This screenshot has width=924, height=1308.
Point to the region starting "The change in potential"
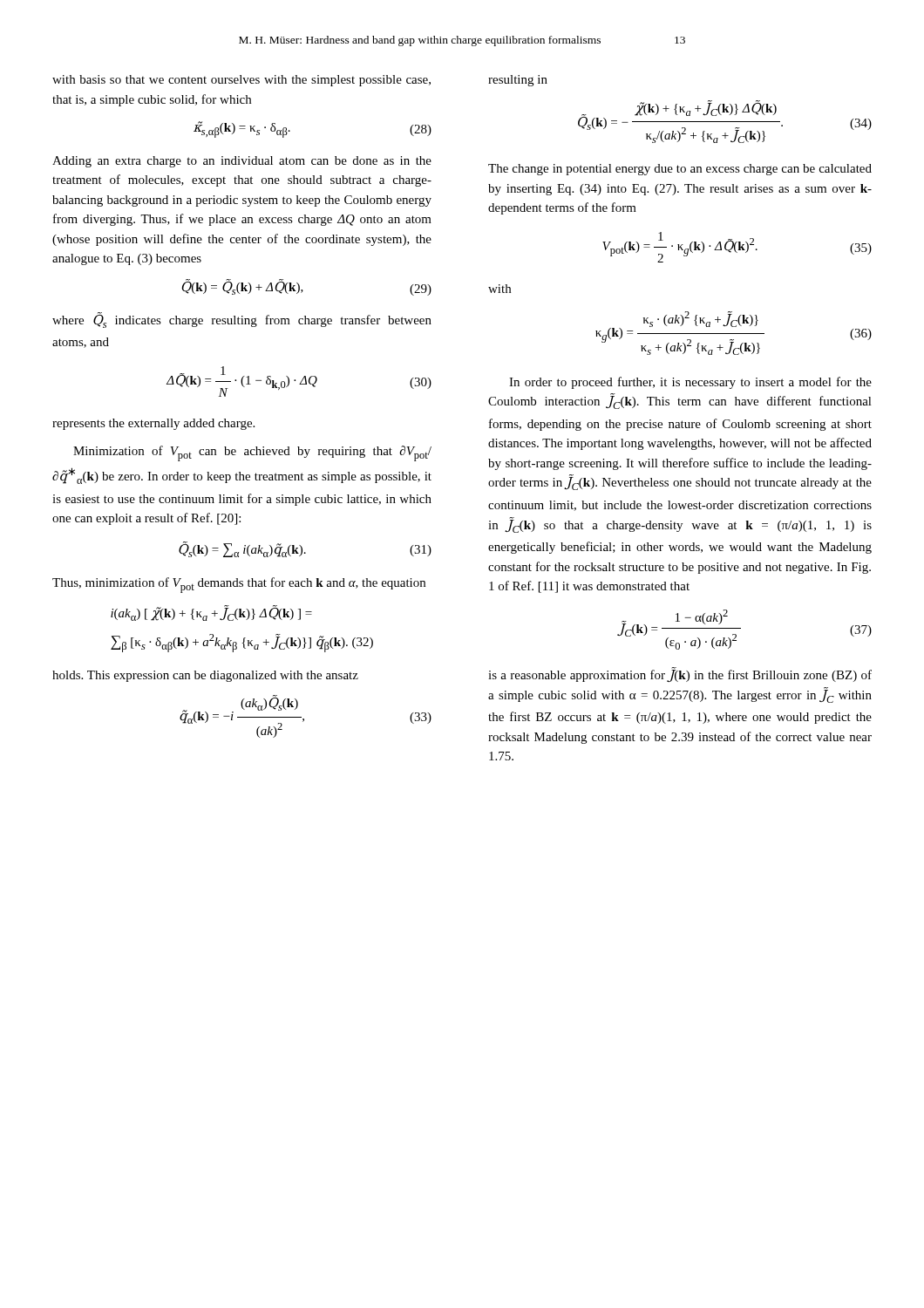680,188
